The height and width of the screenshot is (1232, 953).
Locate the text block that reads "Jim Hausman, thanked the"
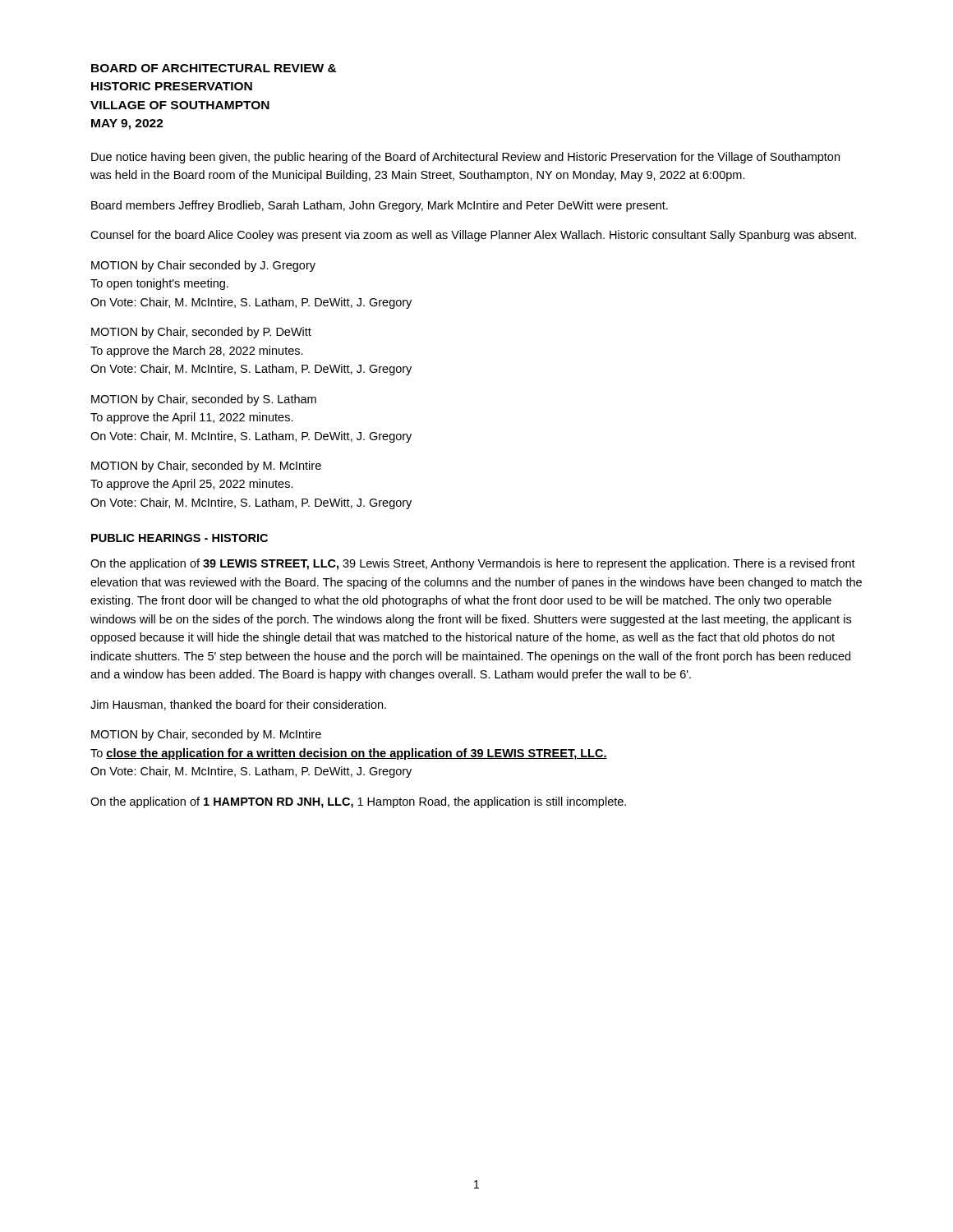click(x=239, y=704)
